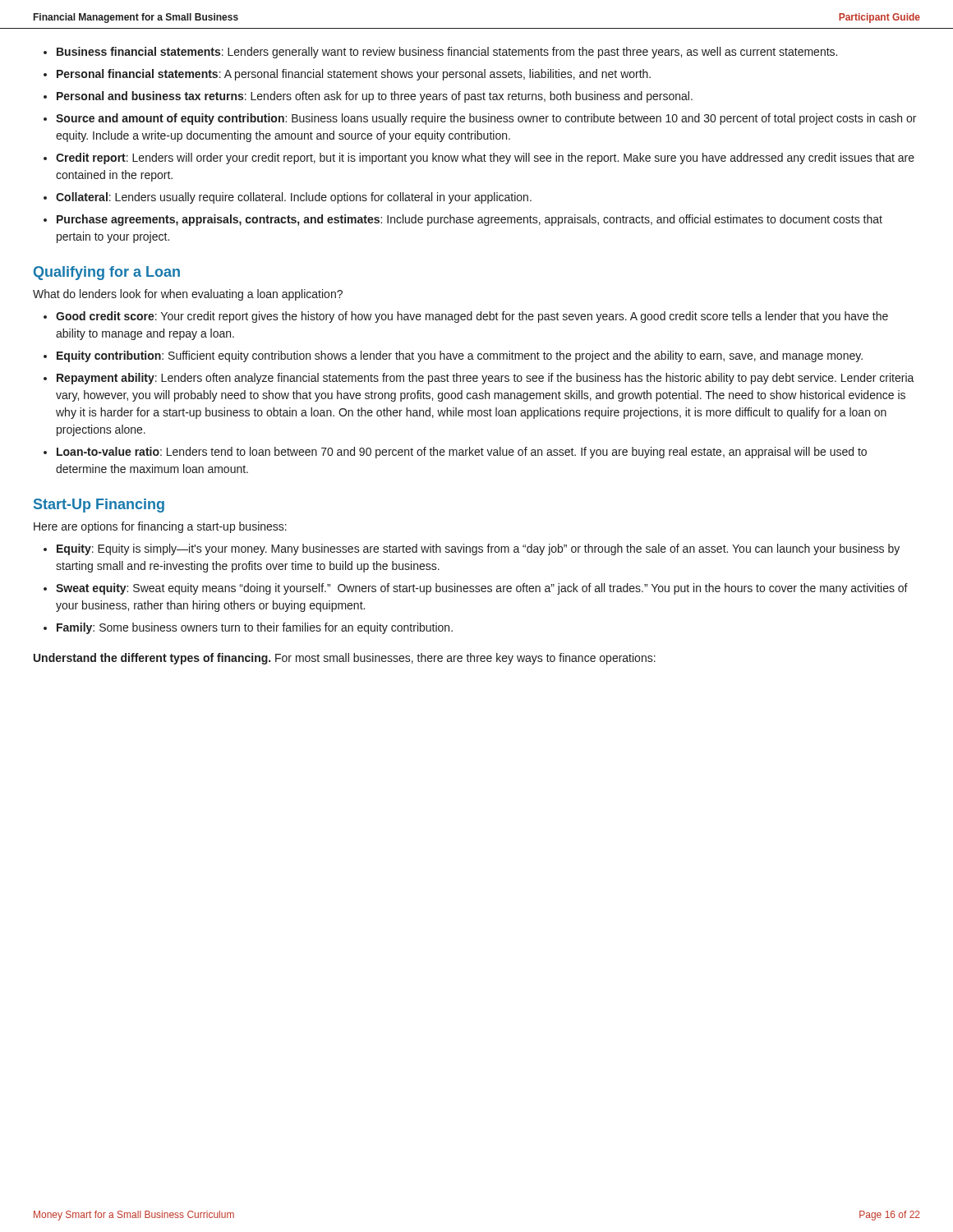Locate the text "Start-Up Financing"
Screen dimensions: 1232x953
[99, 504]
